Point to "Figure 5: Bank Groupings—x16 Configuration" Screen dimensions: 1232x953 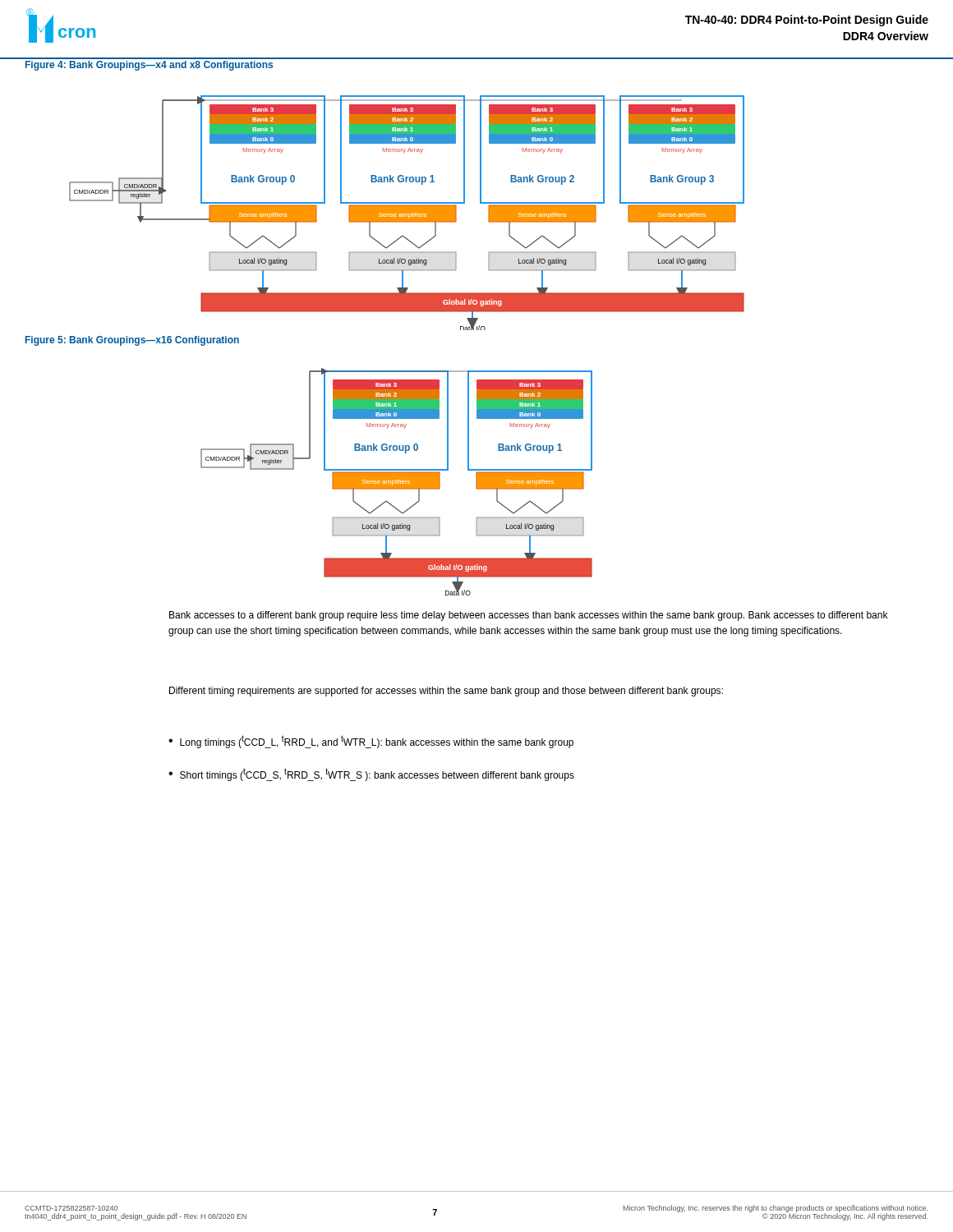click(x=132, y=340)
